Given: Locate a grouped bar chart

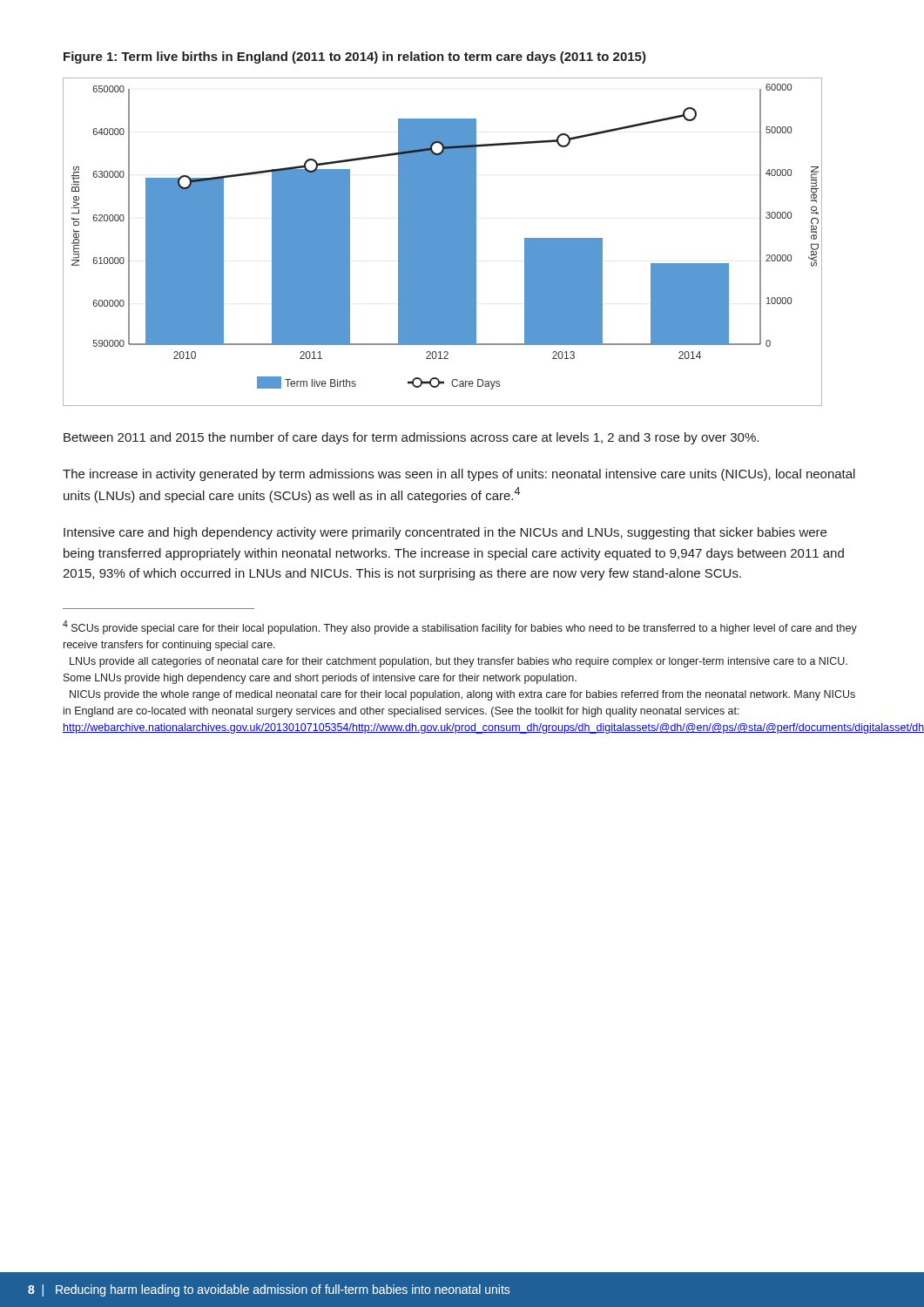Looking at the screenshot, I should pos(442,242).
